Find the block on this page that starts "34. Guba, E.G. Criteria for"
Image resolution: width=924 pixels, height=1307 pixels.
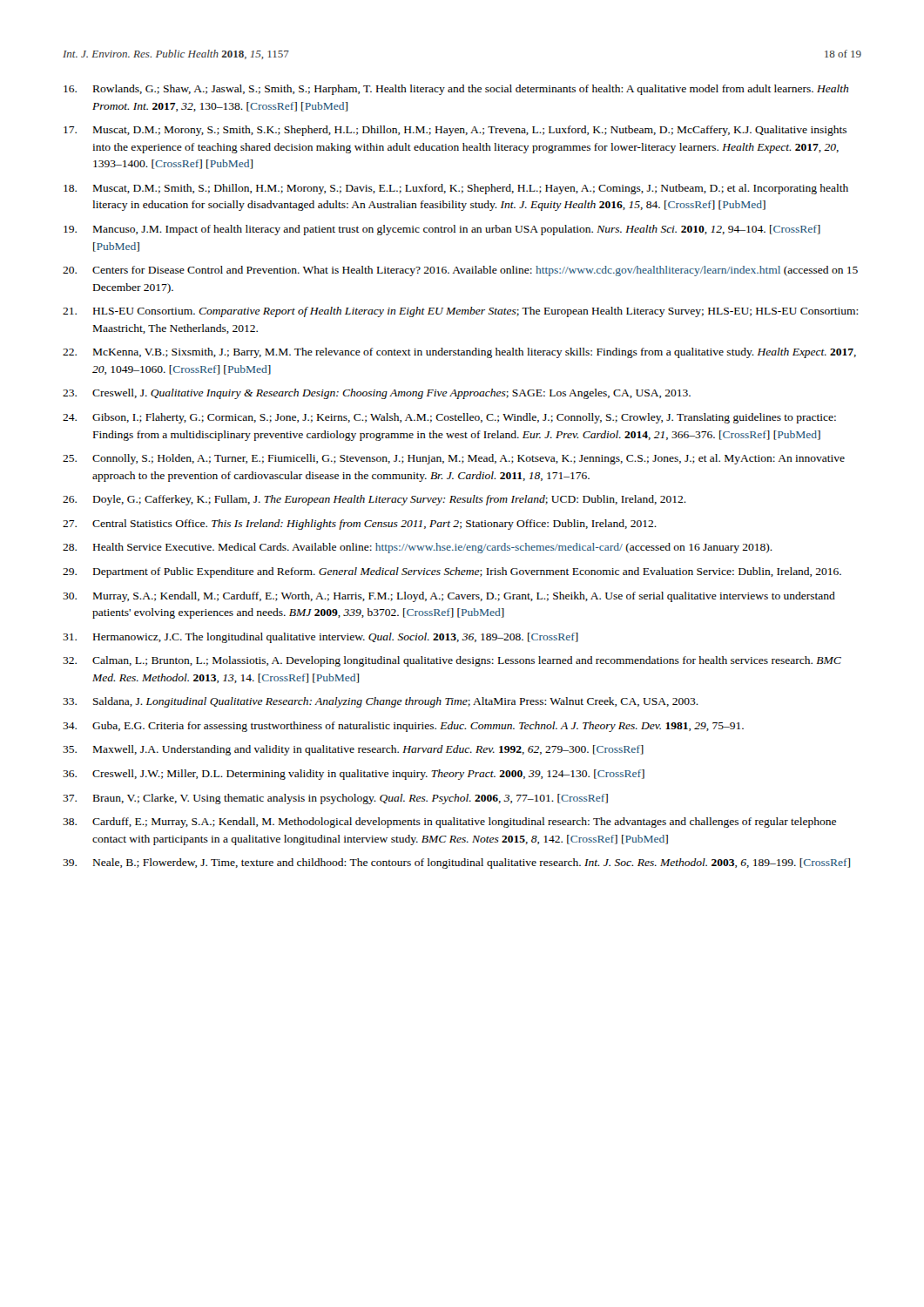(462, 726)
